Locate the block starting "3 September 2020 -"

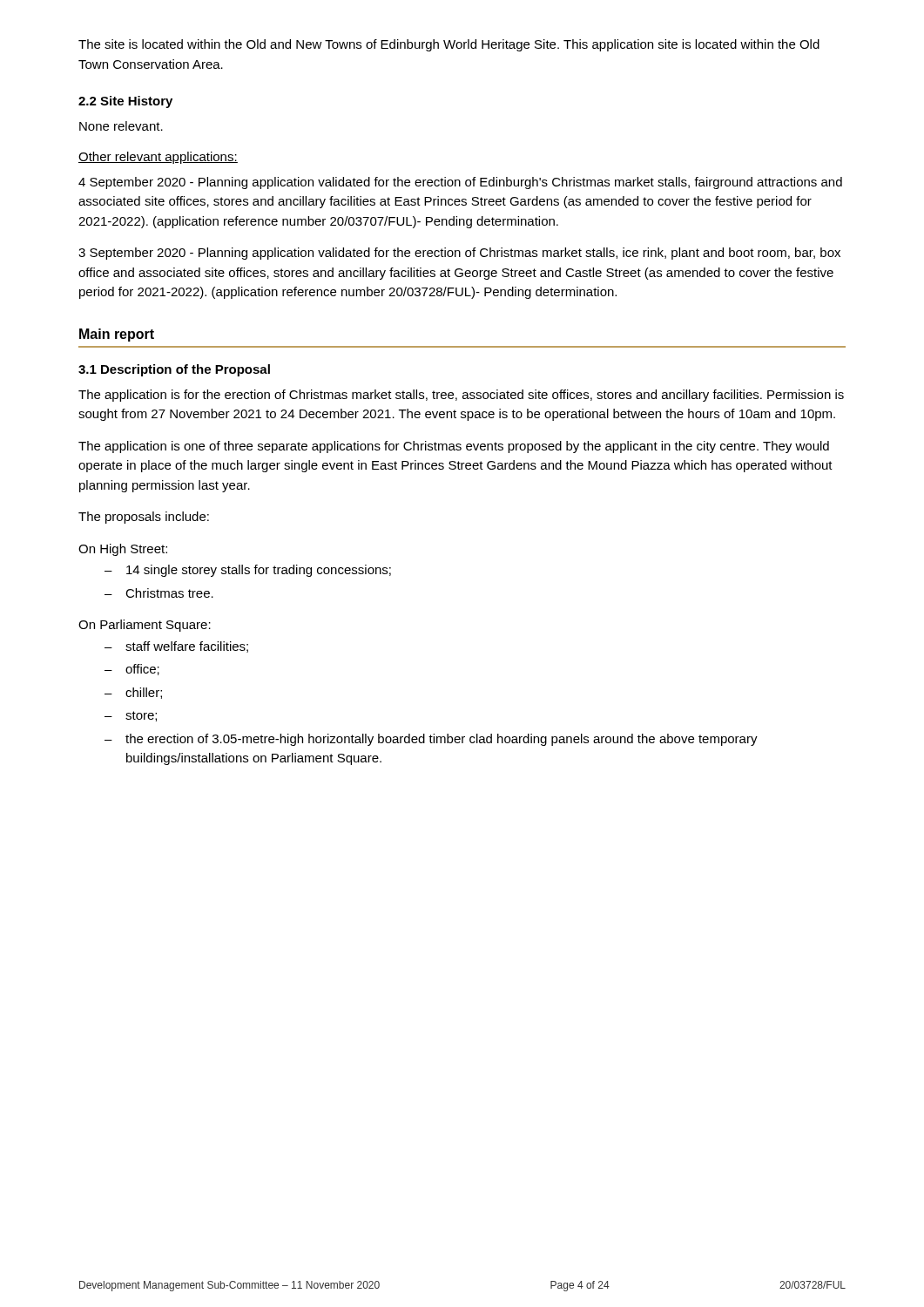point(460,272)
